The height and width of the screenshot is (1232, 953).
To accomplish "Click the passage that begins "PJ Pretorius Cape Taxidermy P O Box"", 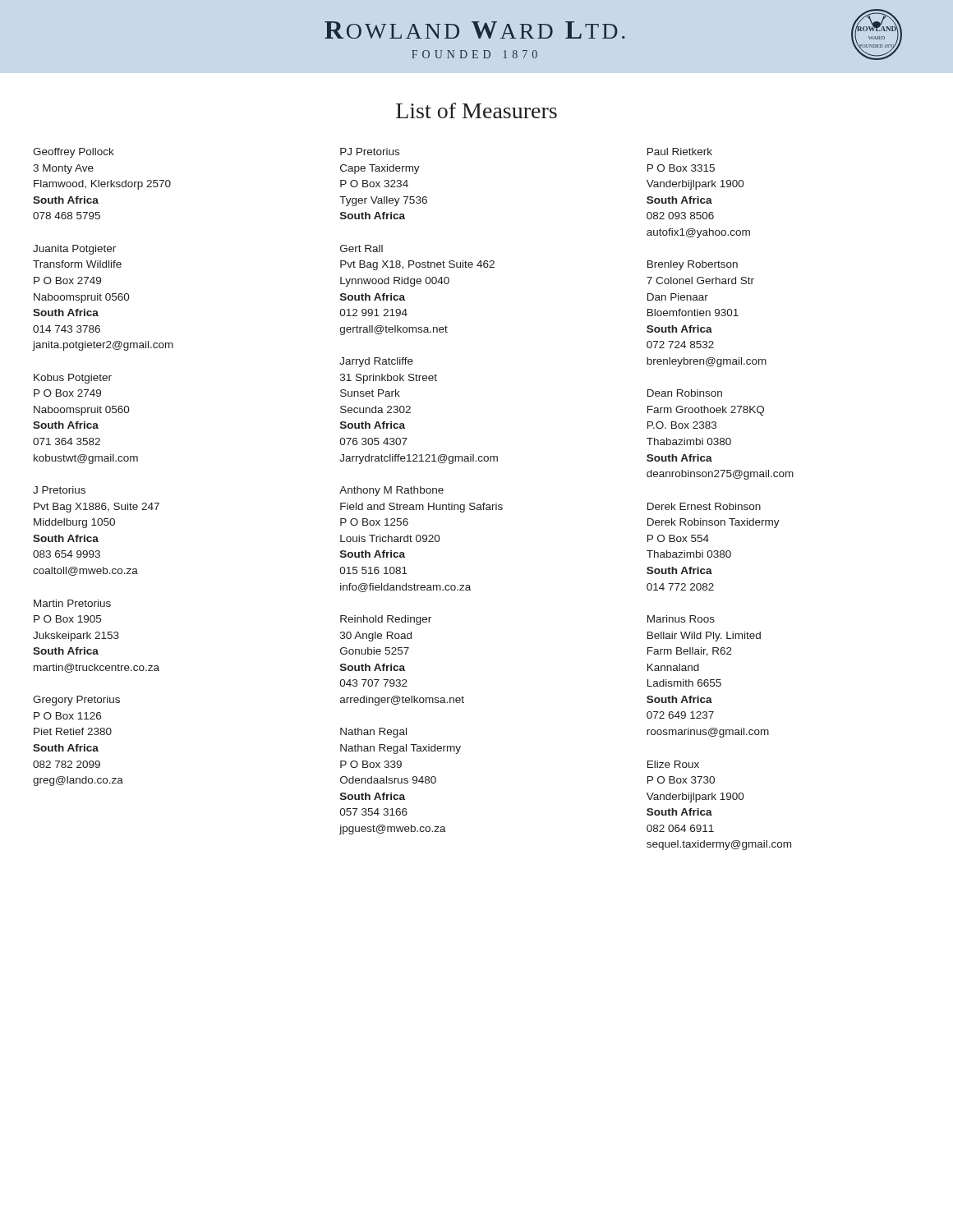I will (384, 184).
